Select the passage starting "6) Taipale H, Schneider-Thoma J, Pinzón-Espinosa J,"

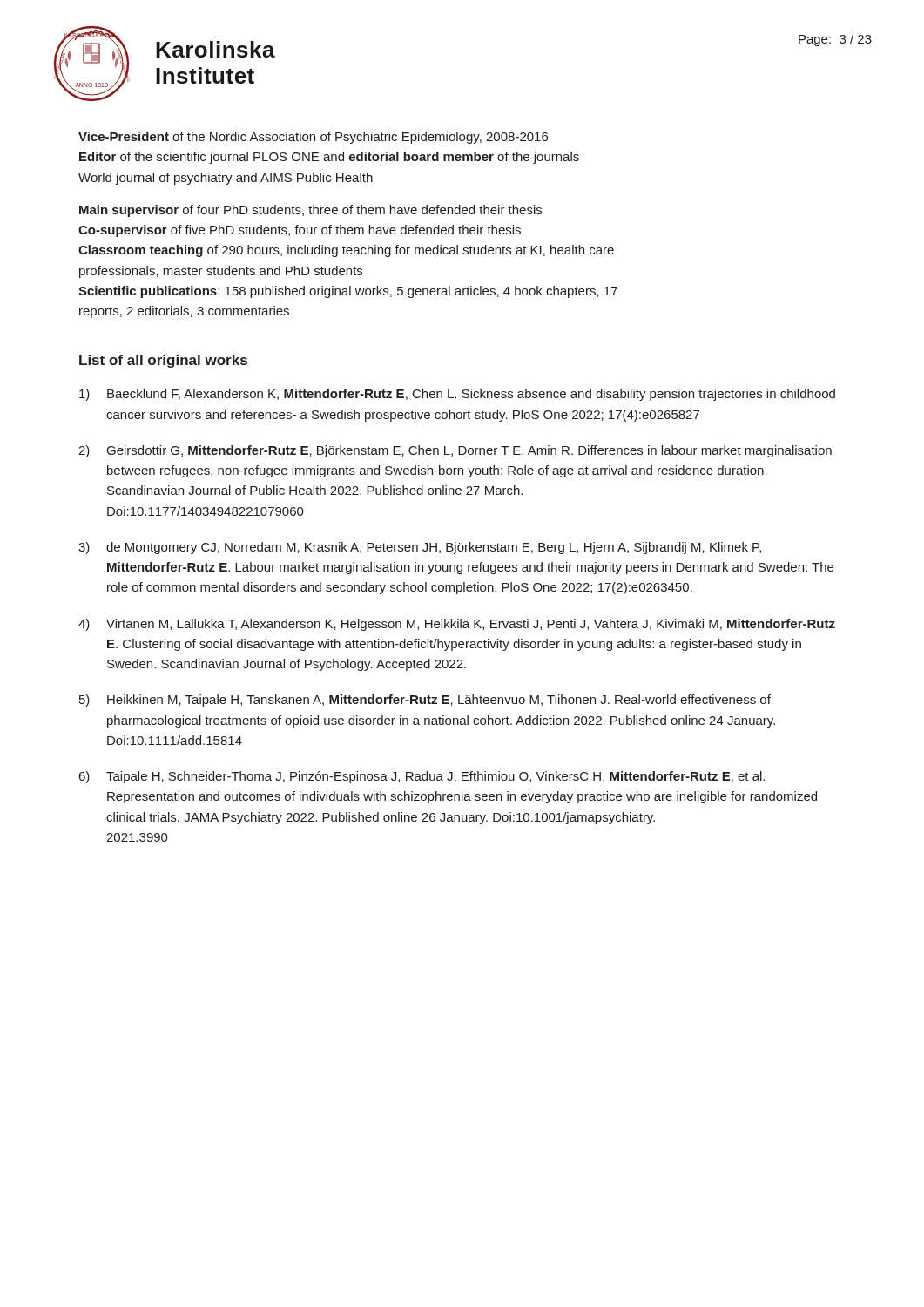[457, 806]
